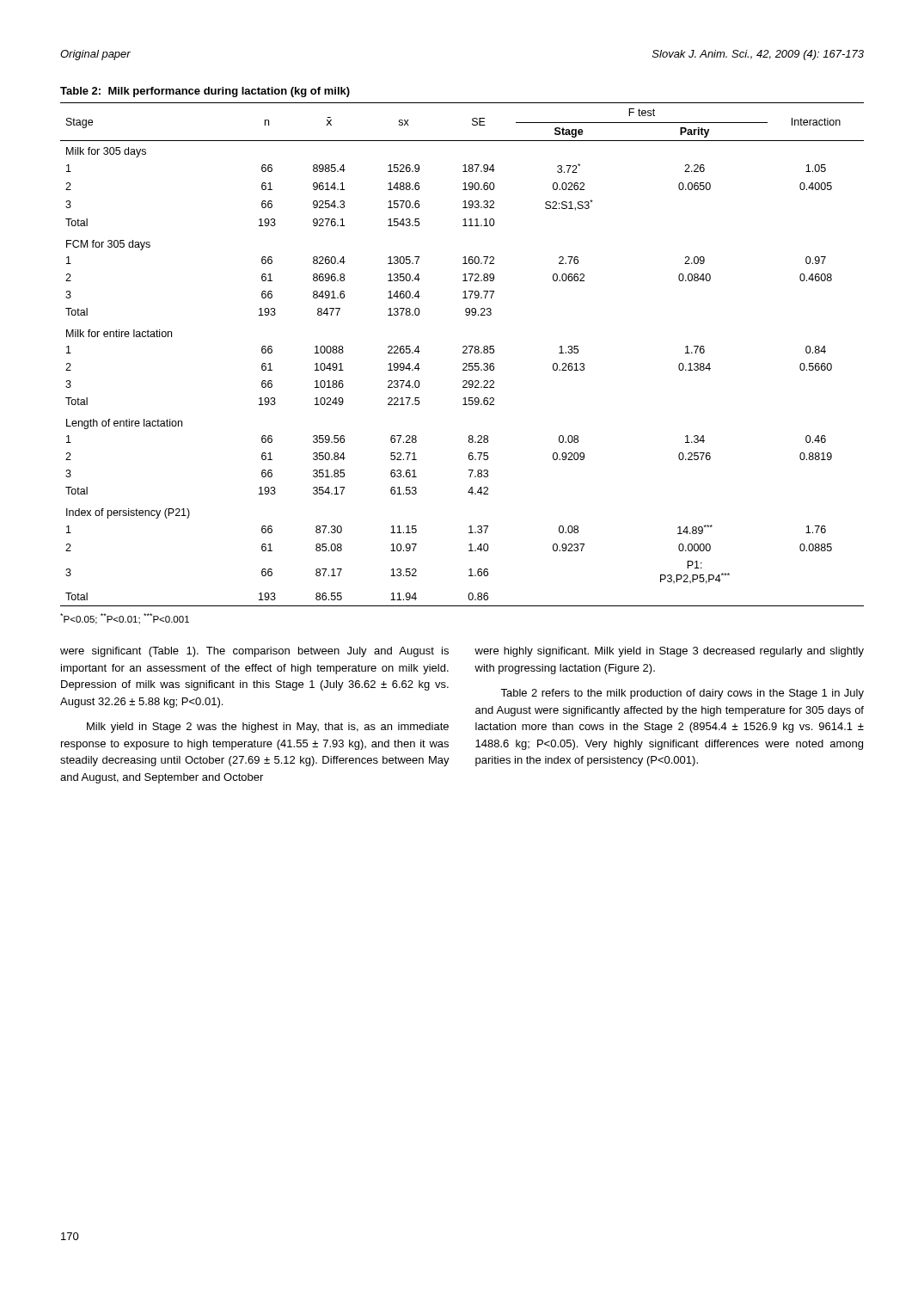Locate the passage starting "were highly significant. Milk yield in"

(669, 706)
